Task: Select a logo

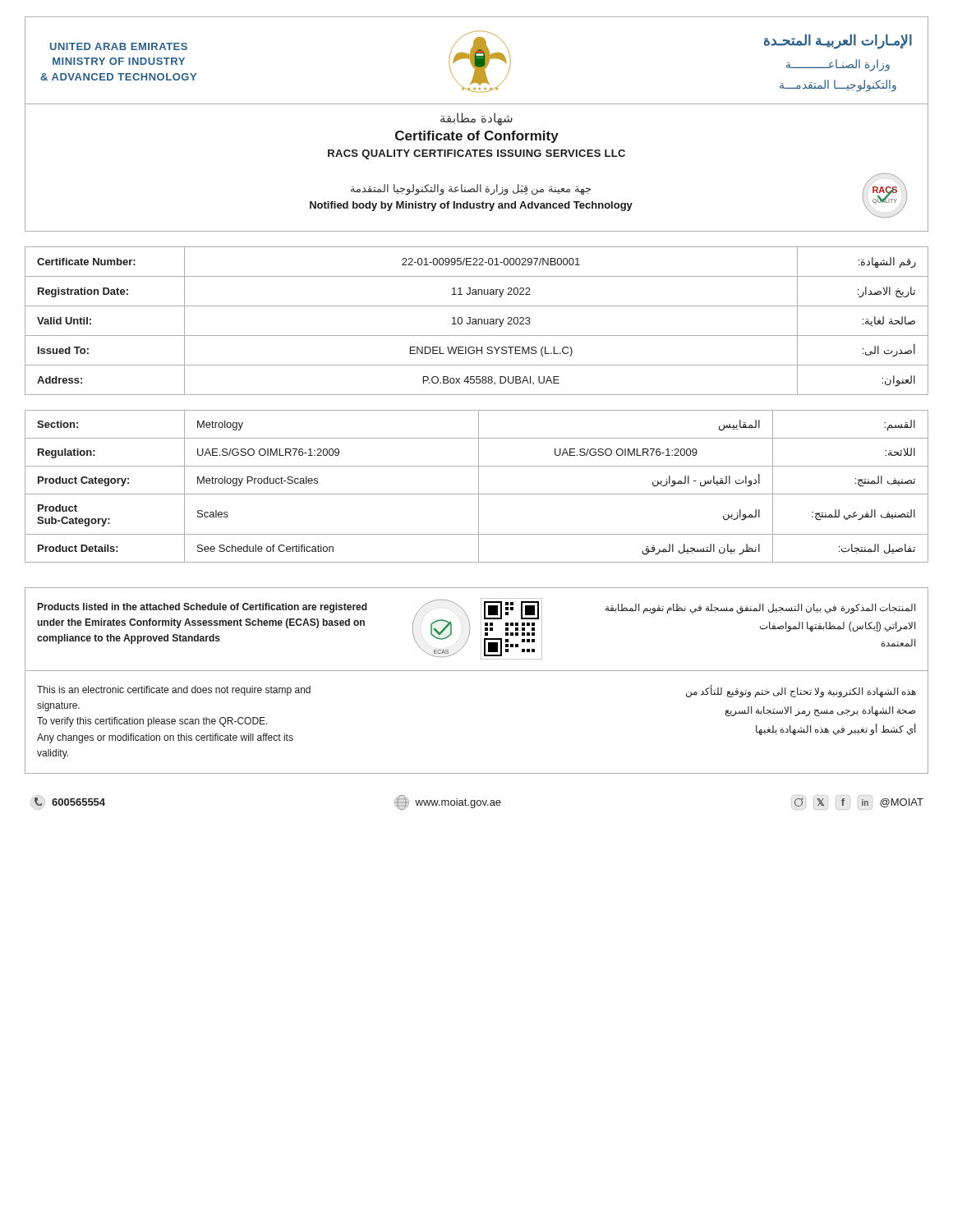Action: click(476, 124)
